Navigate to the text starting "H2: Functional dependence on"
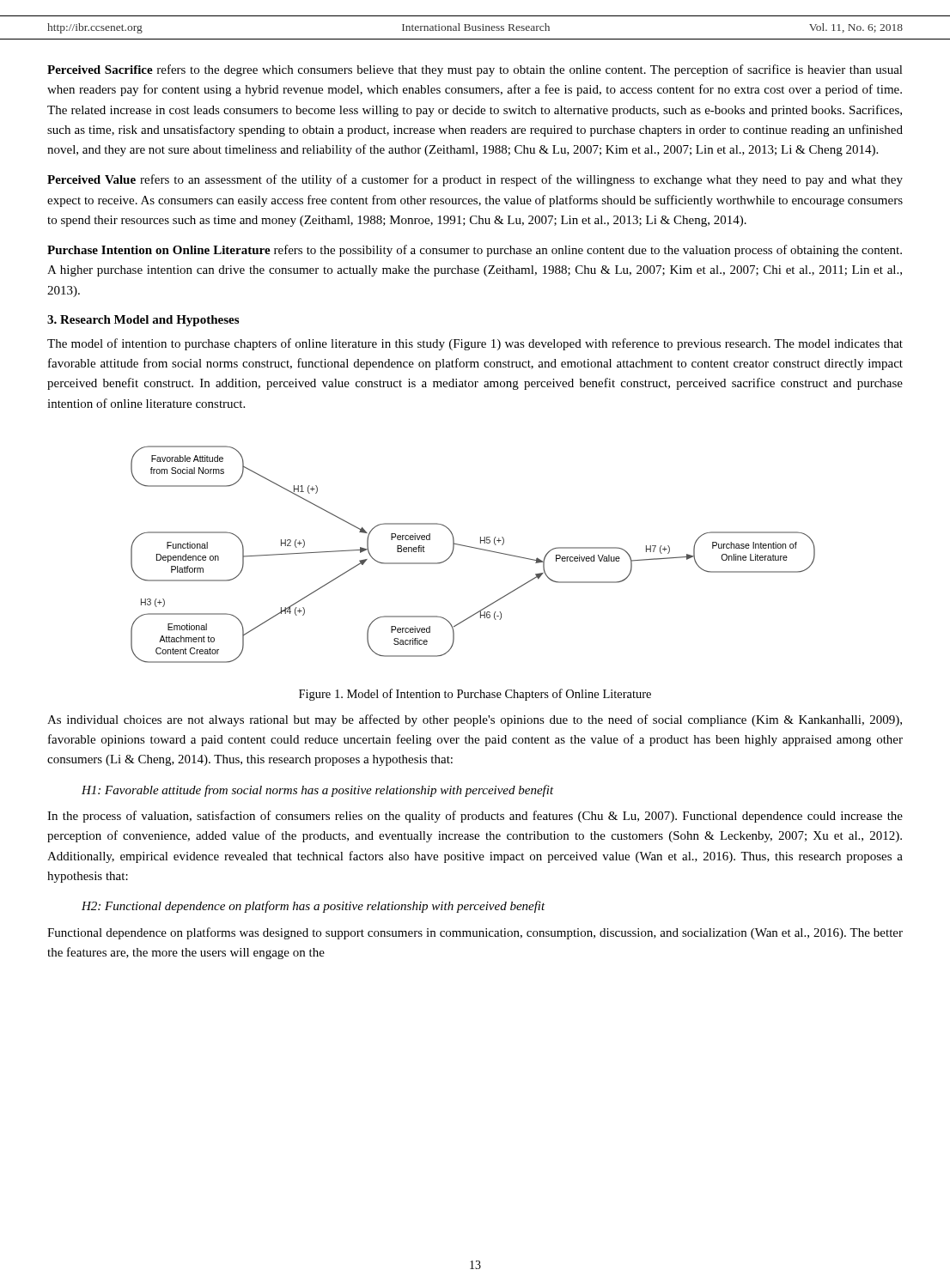 coord(313,906)
